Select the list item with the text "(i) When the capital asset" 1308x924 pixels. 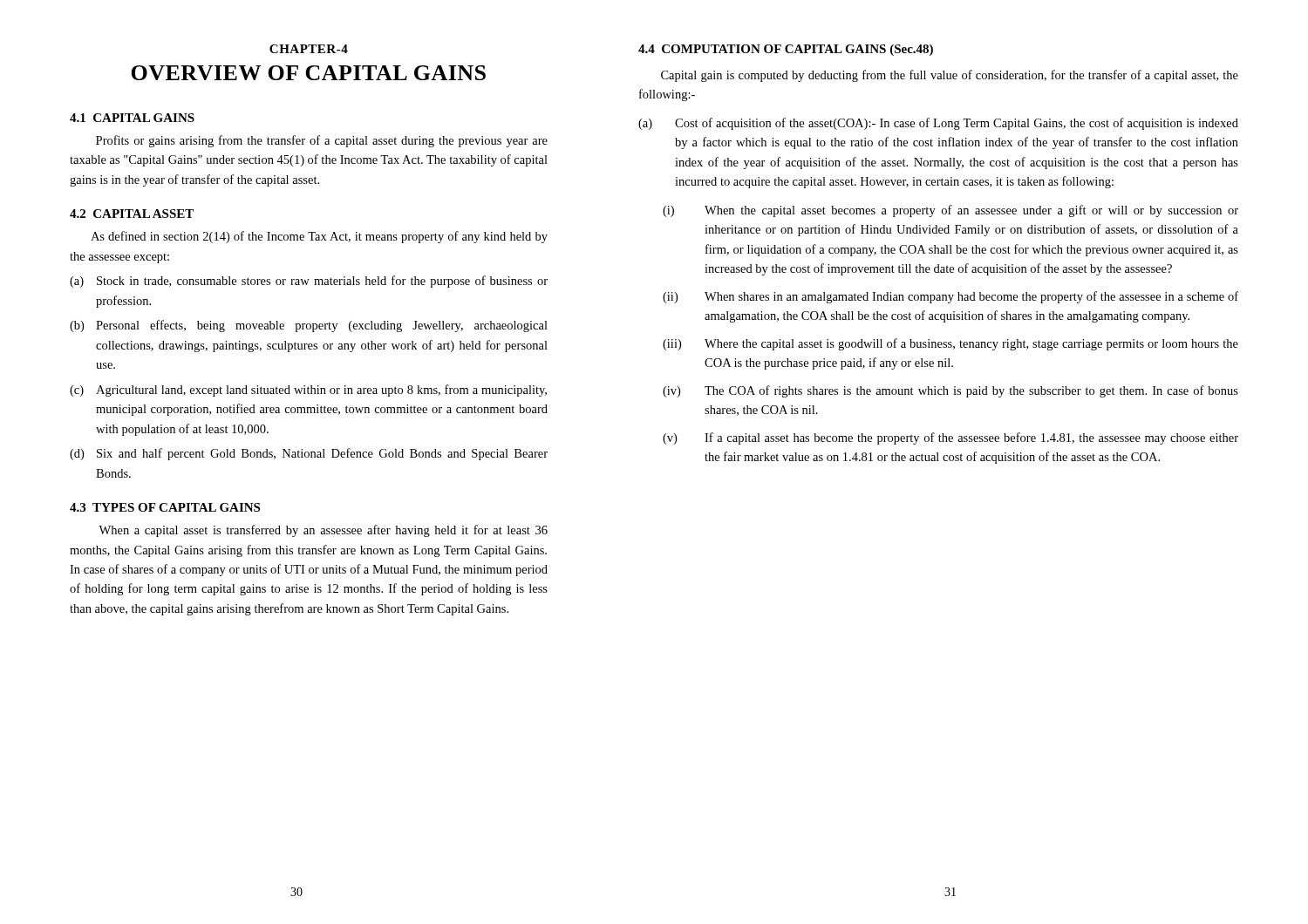[951, 240]
